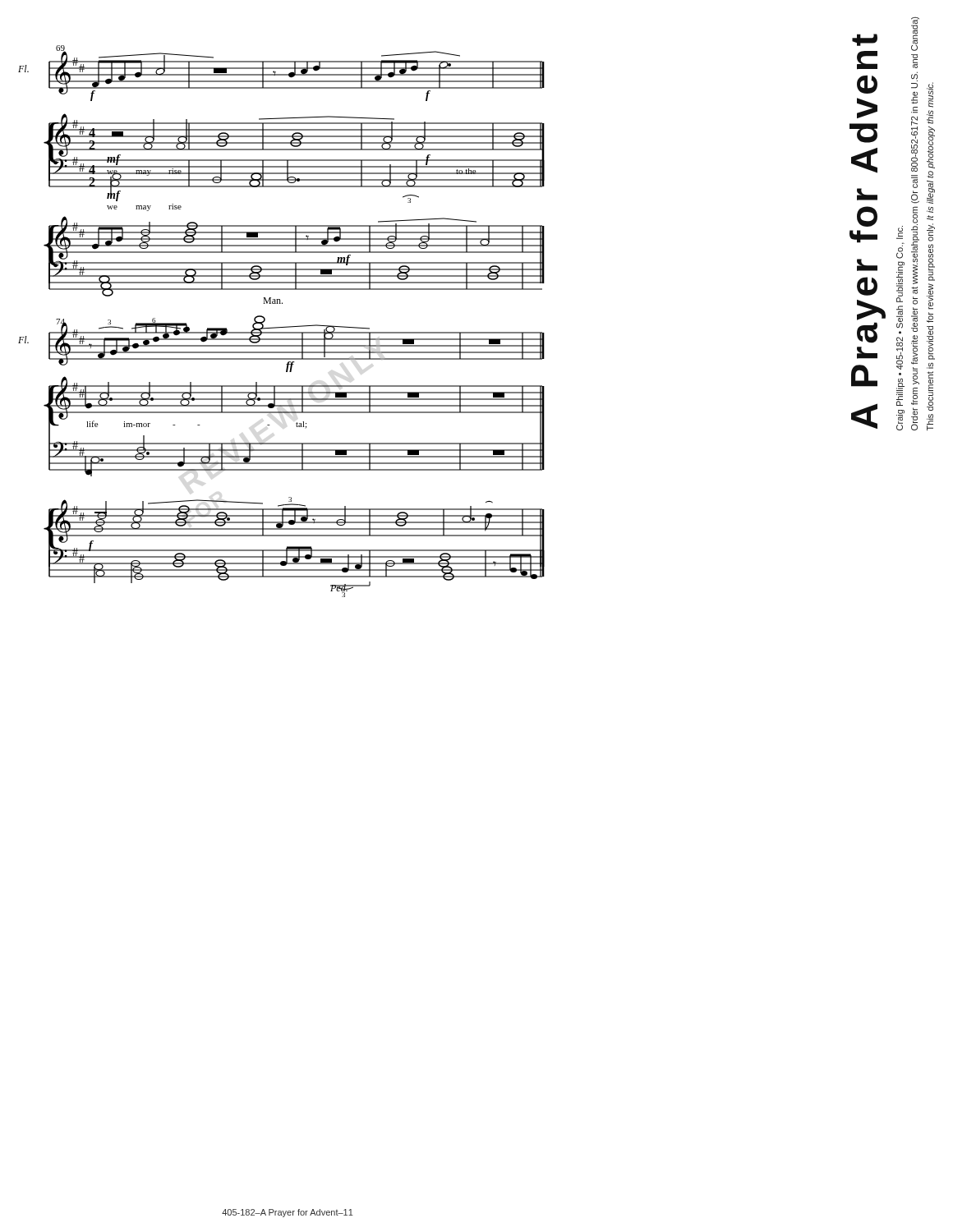This screenshot has height=1232, width=953.
Task: Select the element starting "Craig Phillips • 405-182"
Action: (915, 224)
